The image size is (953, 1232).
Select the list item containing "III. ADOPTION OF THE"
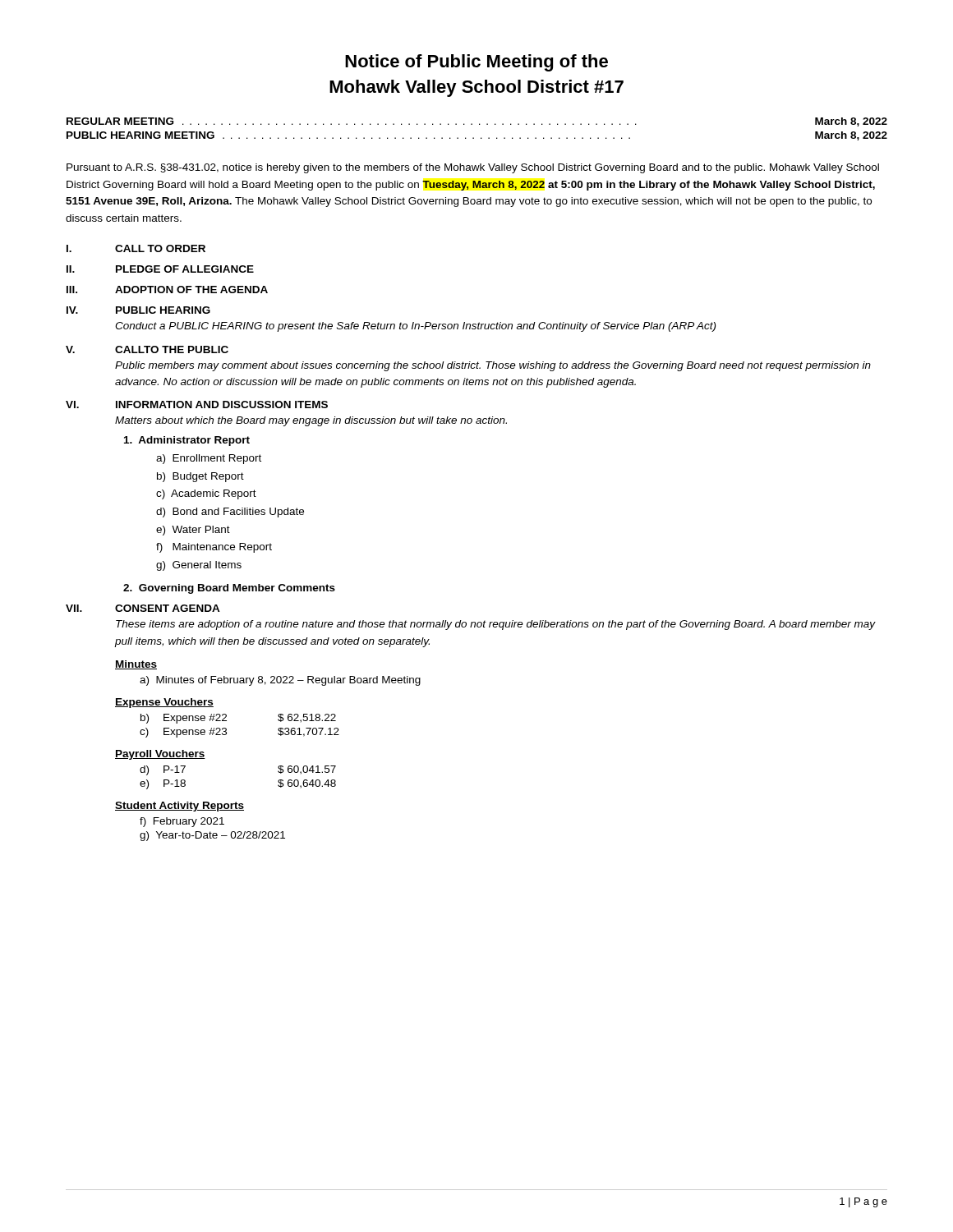coord(167,290)
